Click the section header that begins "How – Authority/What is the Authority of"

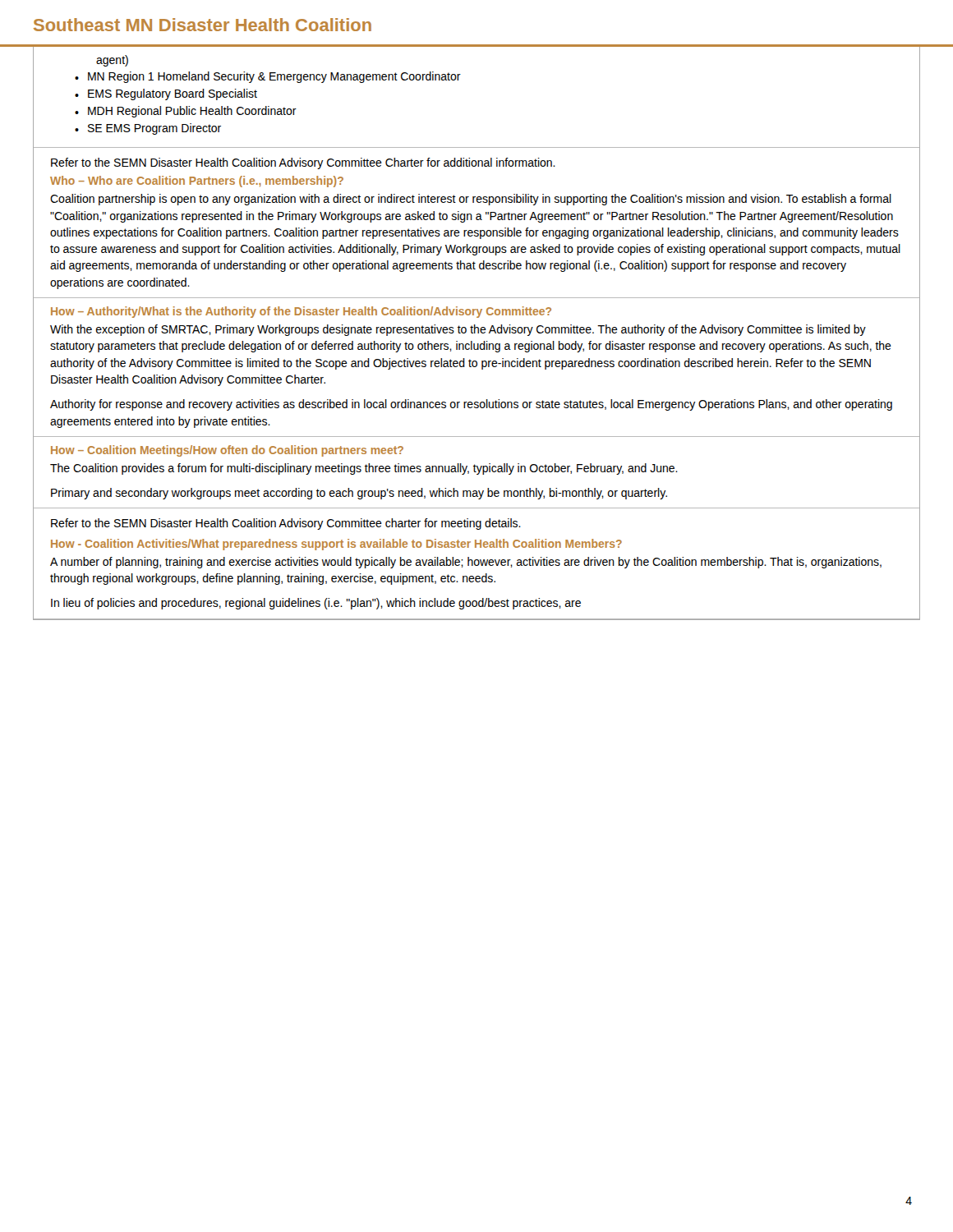pos(301,311)
